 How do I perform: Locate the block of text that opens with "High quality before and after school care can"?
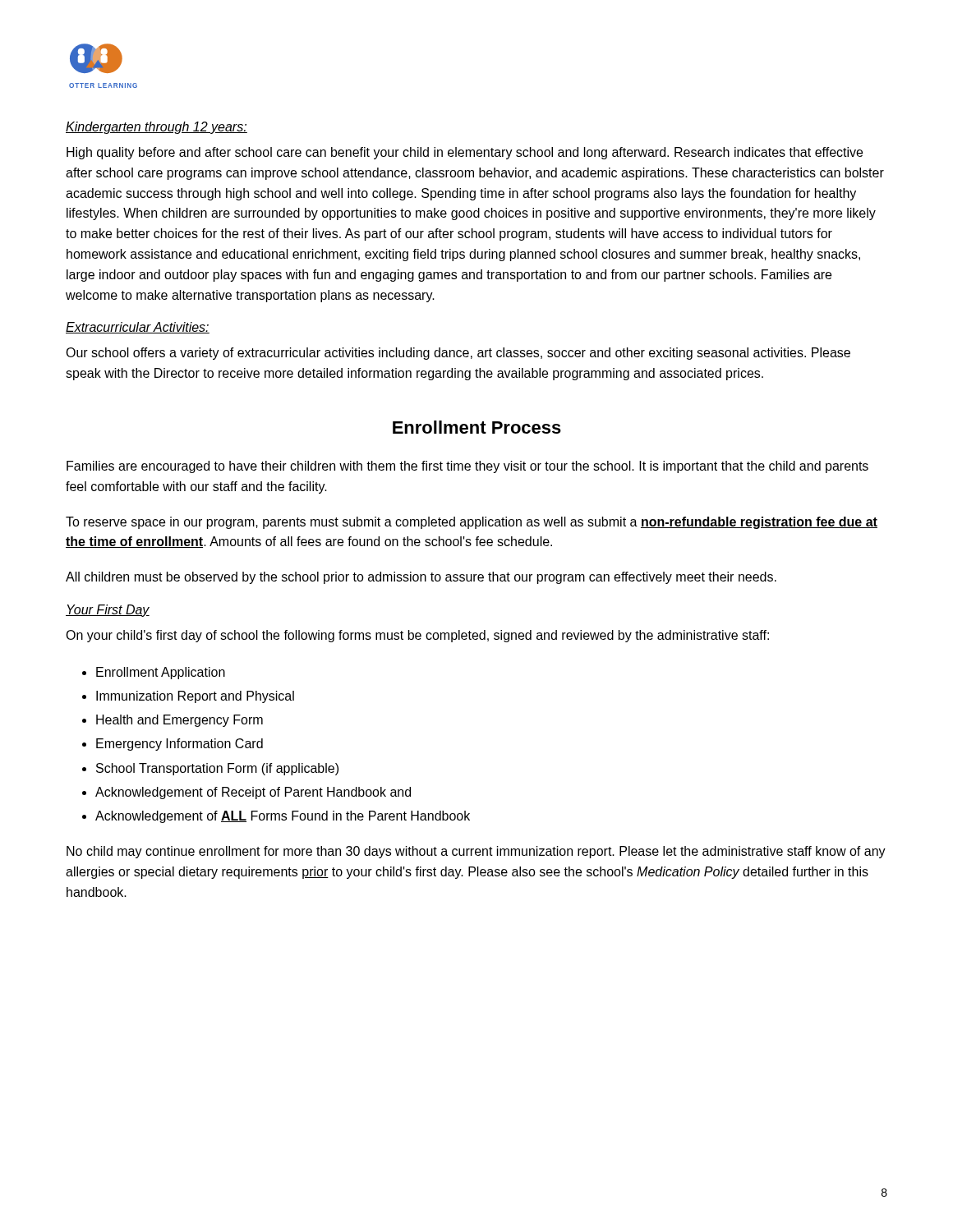[476, 224]
